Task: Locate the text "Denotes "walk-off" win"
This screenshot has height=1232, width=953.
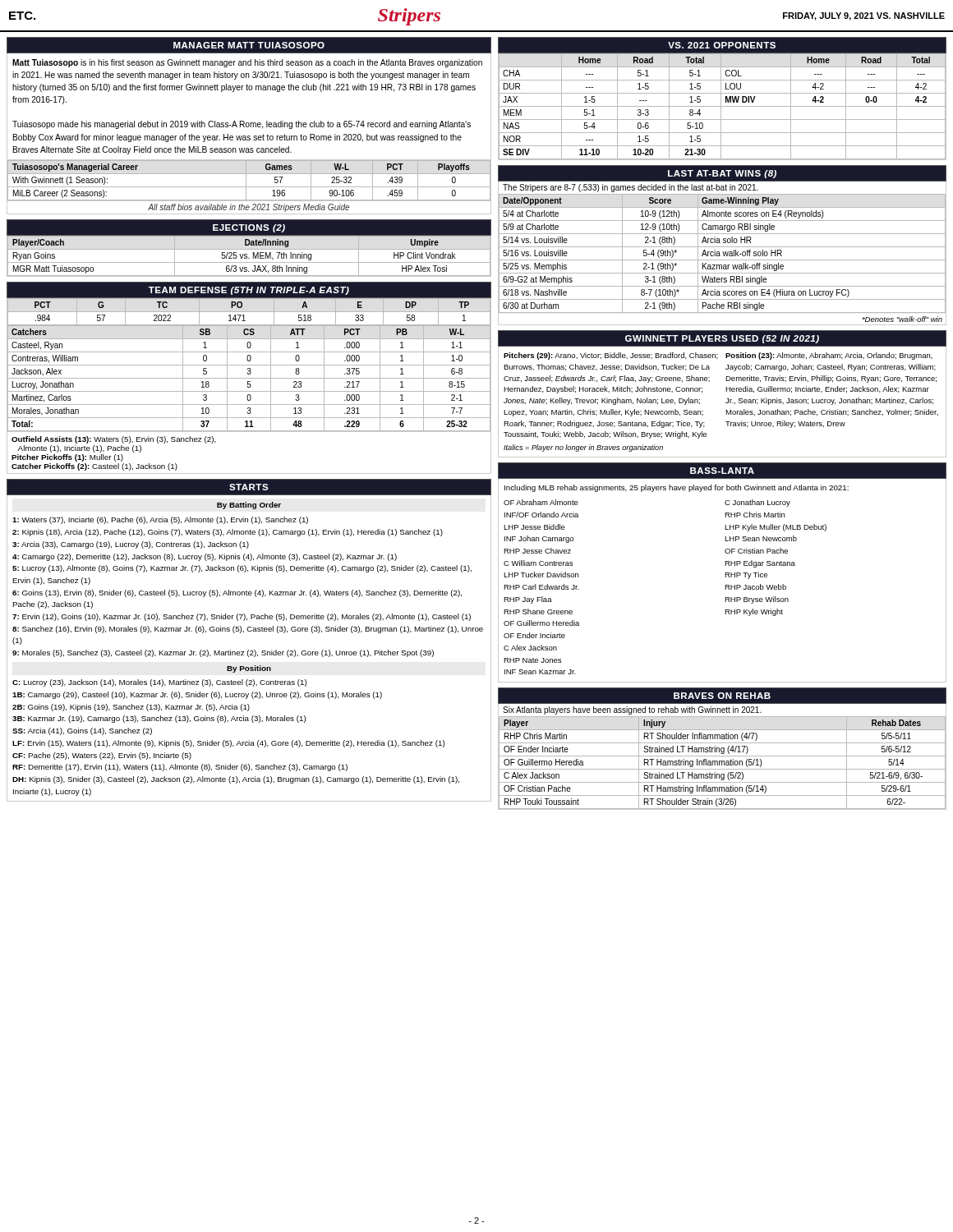Action: (x=902, y=319)
